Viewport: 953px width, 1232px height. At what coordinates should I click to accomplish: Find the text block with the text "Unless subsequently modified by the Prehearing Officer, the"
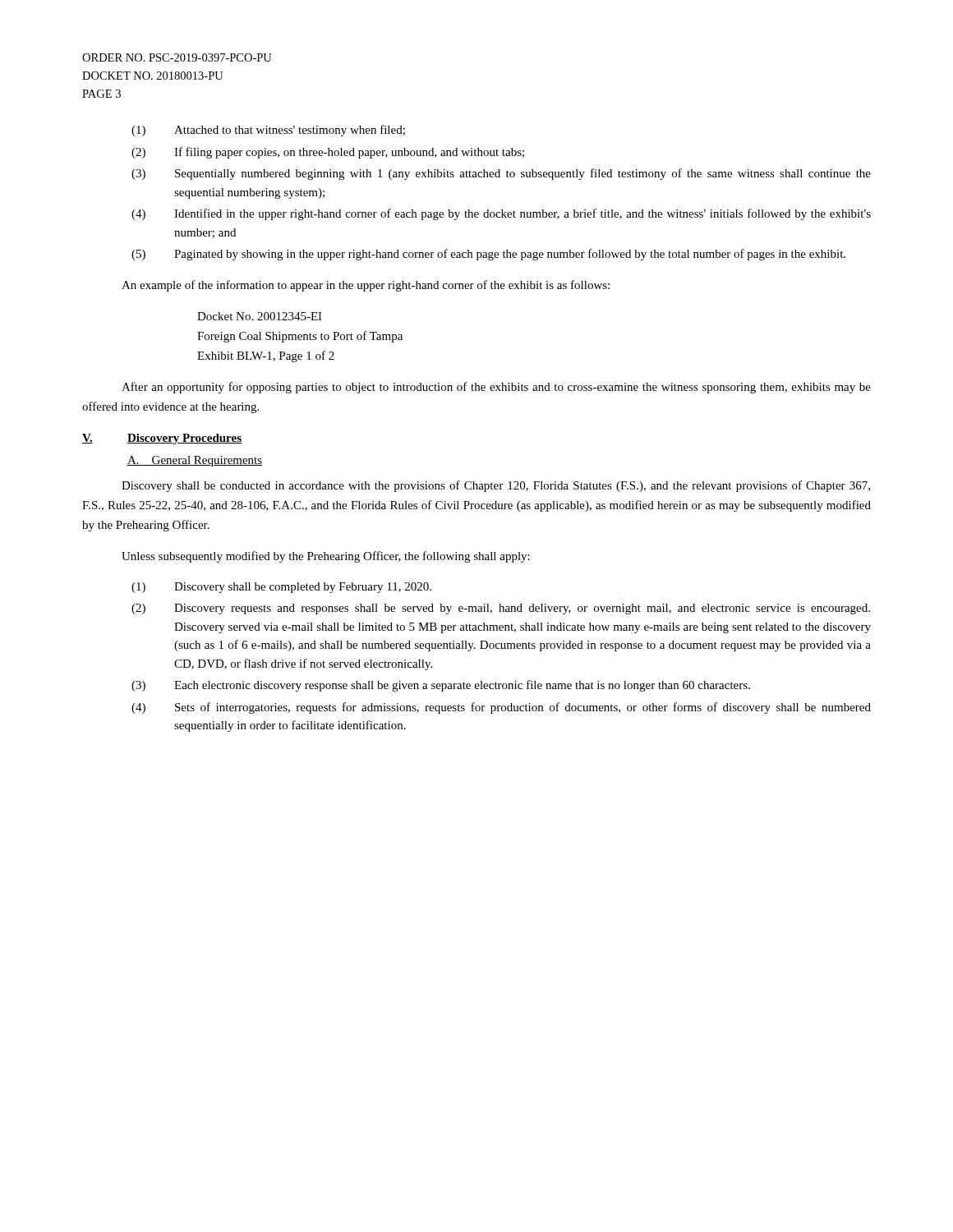click(326, 556)
